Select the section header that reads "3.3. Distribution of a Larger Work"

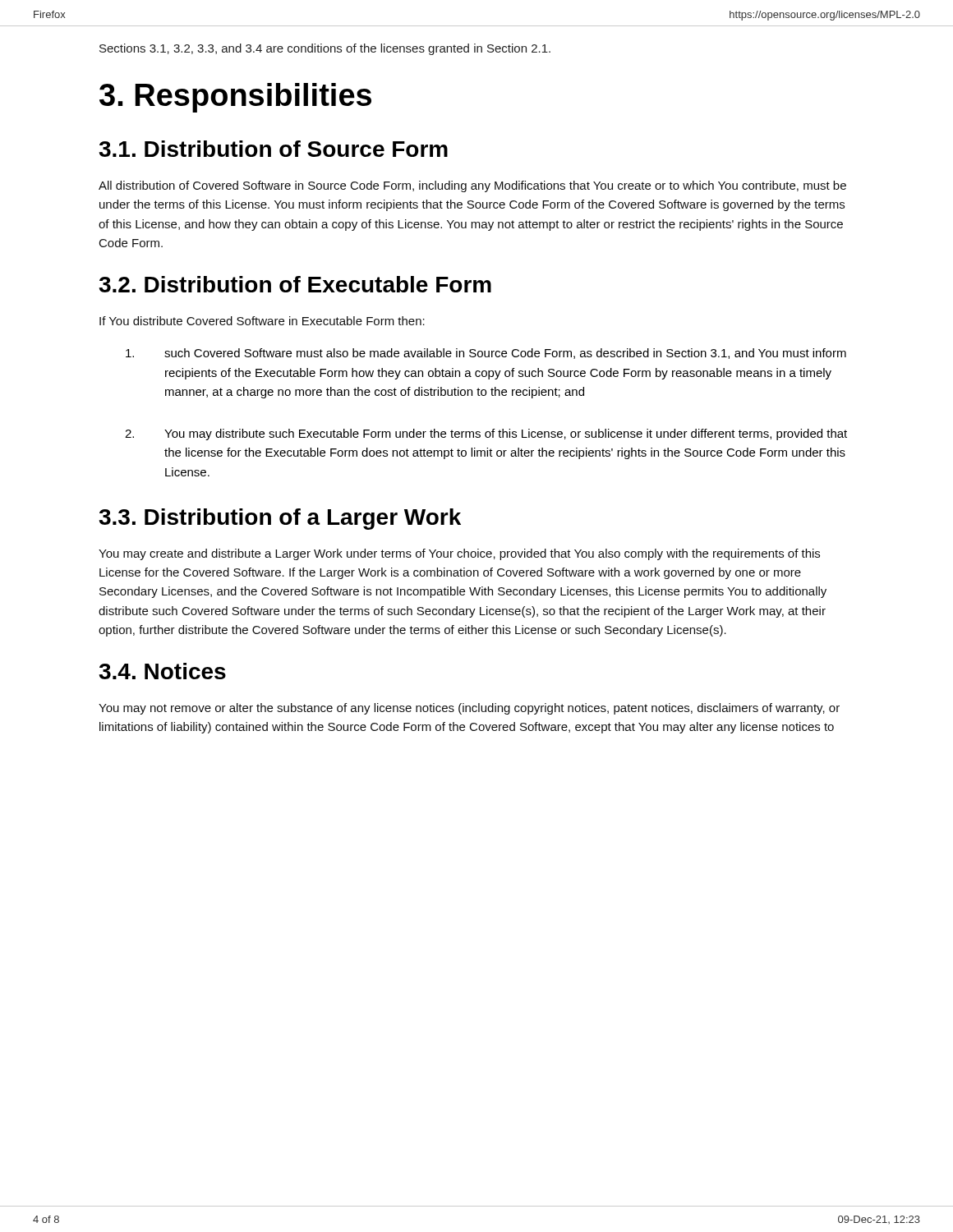click(x=280, y=519)
